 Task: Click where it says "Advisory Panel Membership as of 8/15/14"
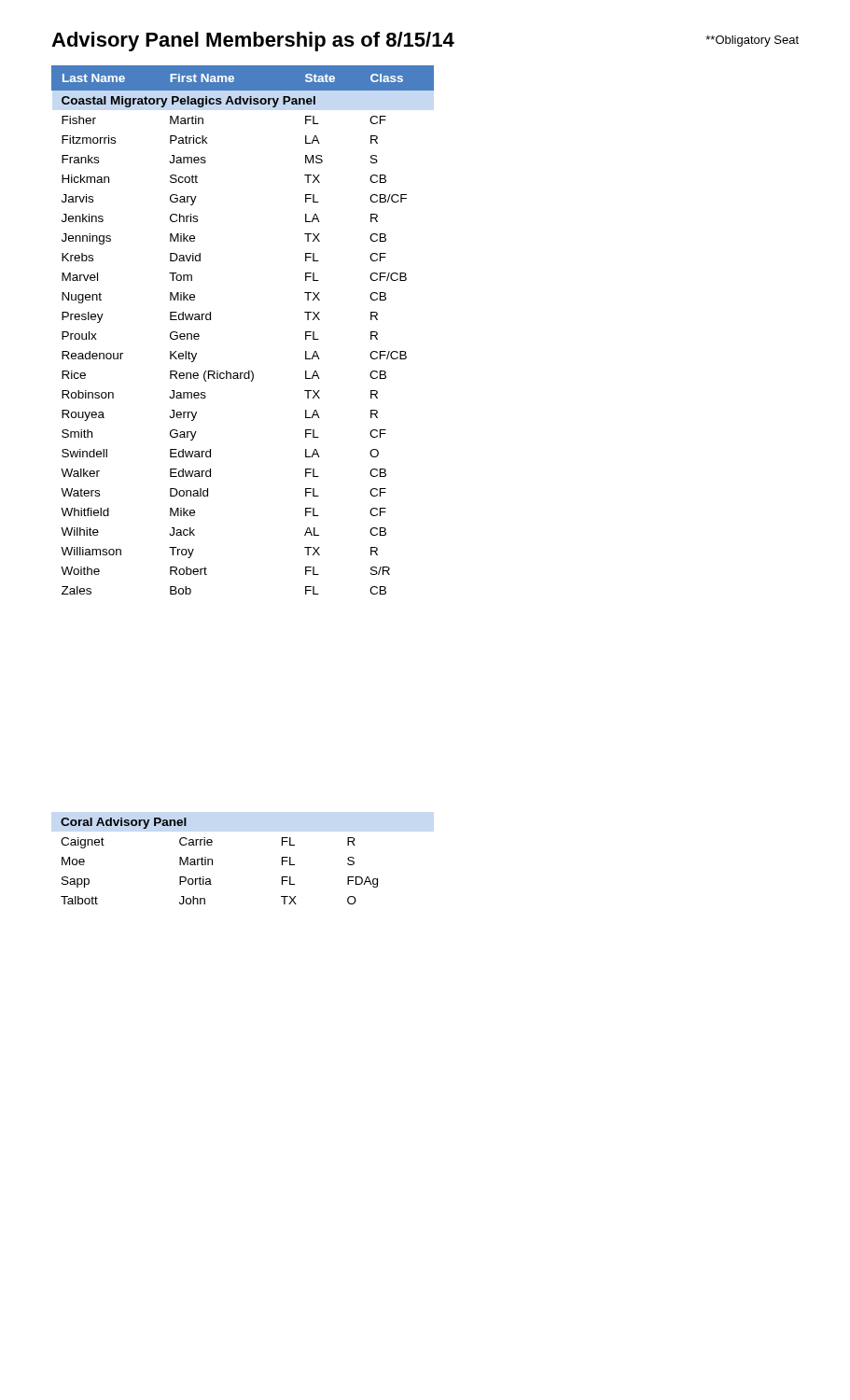[x=253, y=40]
